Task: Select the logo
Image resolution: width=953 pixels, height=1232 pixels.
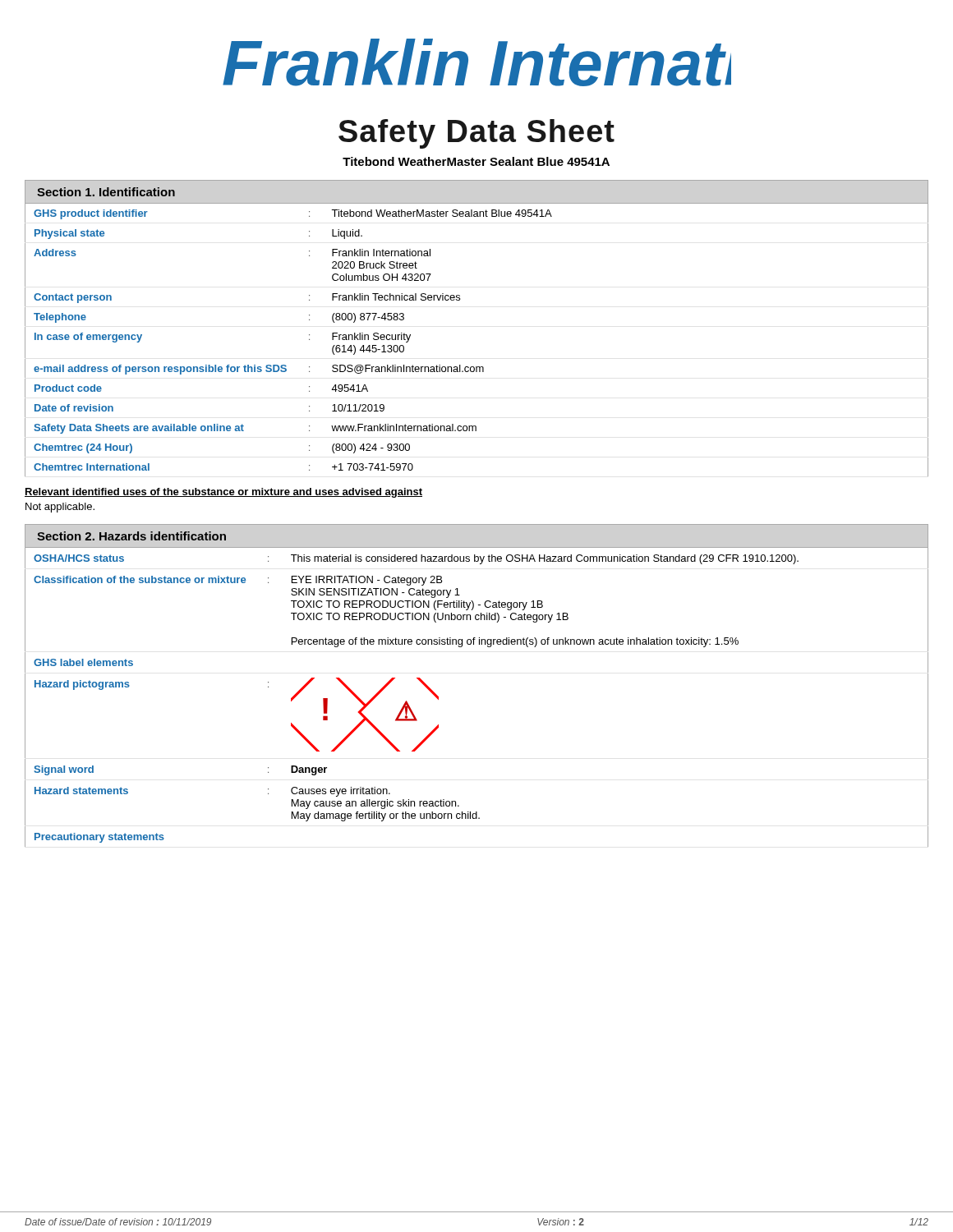Action: [476, 54]
